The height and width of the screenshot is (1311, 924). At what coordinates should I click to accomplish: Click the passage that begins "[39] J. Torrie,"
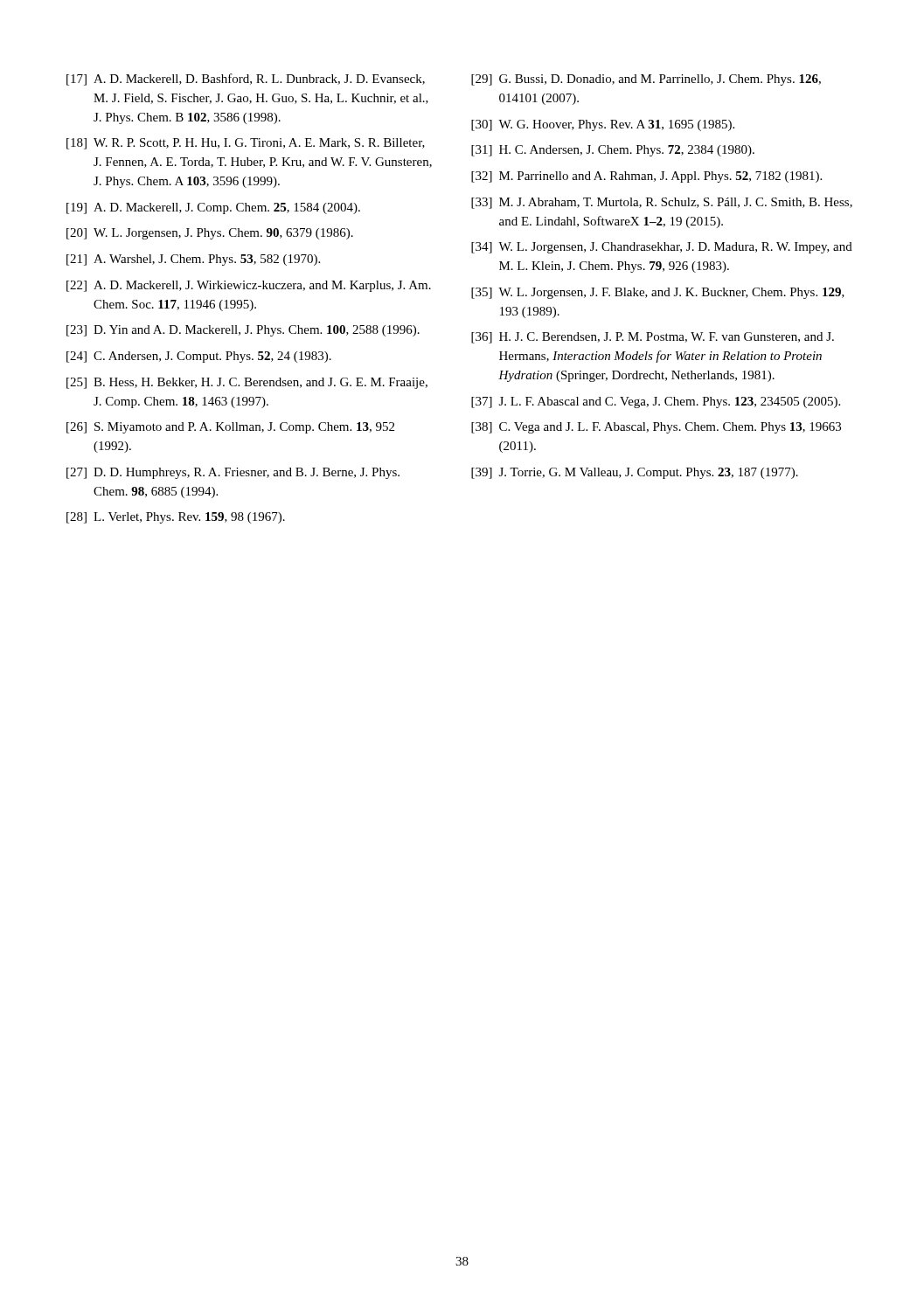point(665,473)
